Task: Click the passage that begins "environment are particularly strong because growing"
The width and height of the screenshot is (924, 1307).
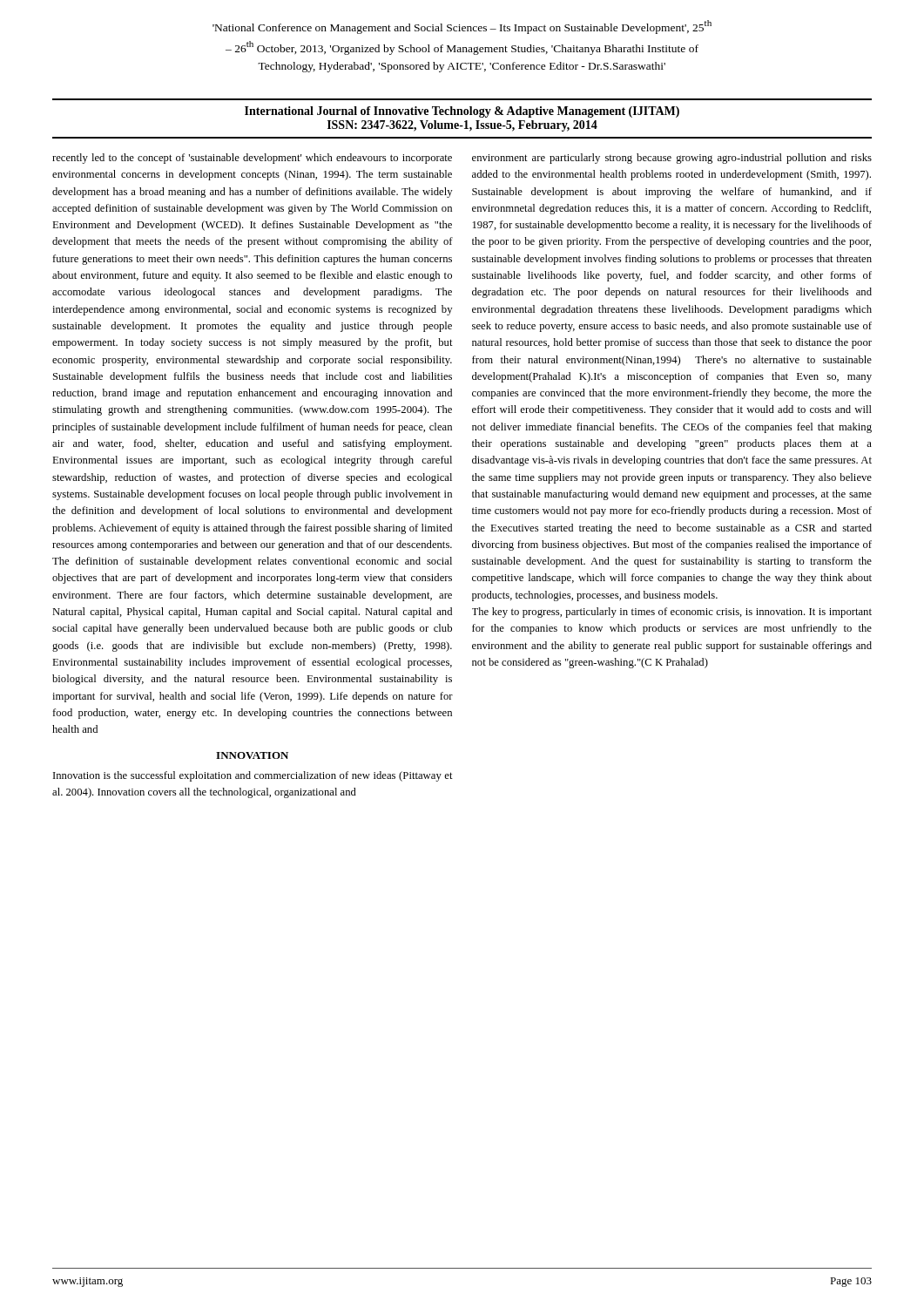Action: point(672,410)
